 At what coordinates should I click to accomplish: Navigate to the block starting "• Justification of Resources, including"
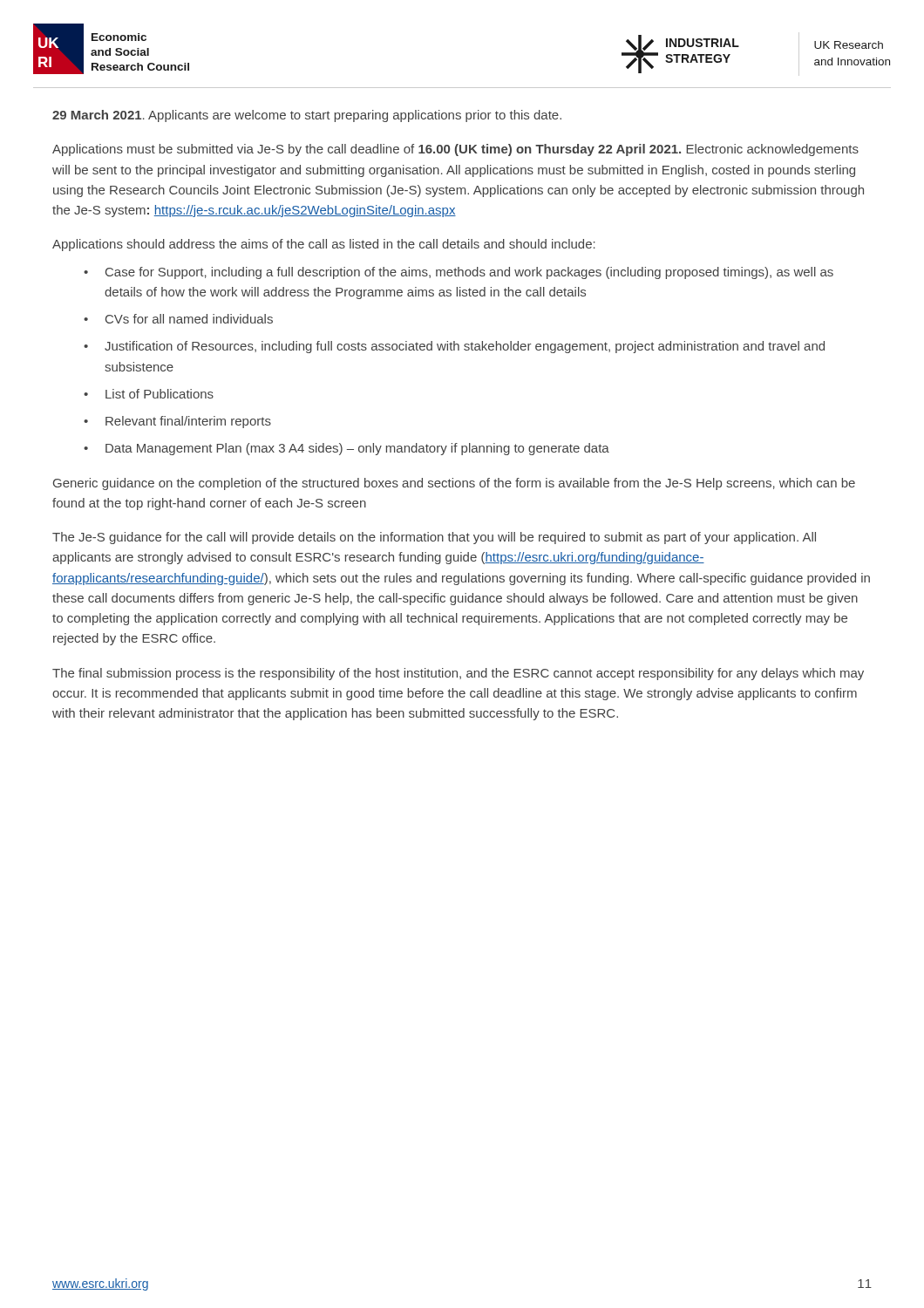pyautogui.click(x=478, y=356)
